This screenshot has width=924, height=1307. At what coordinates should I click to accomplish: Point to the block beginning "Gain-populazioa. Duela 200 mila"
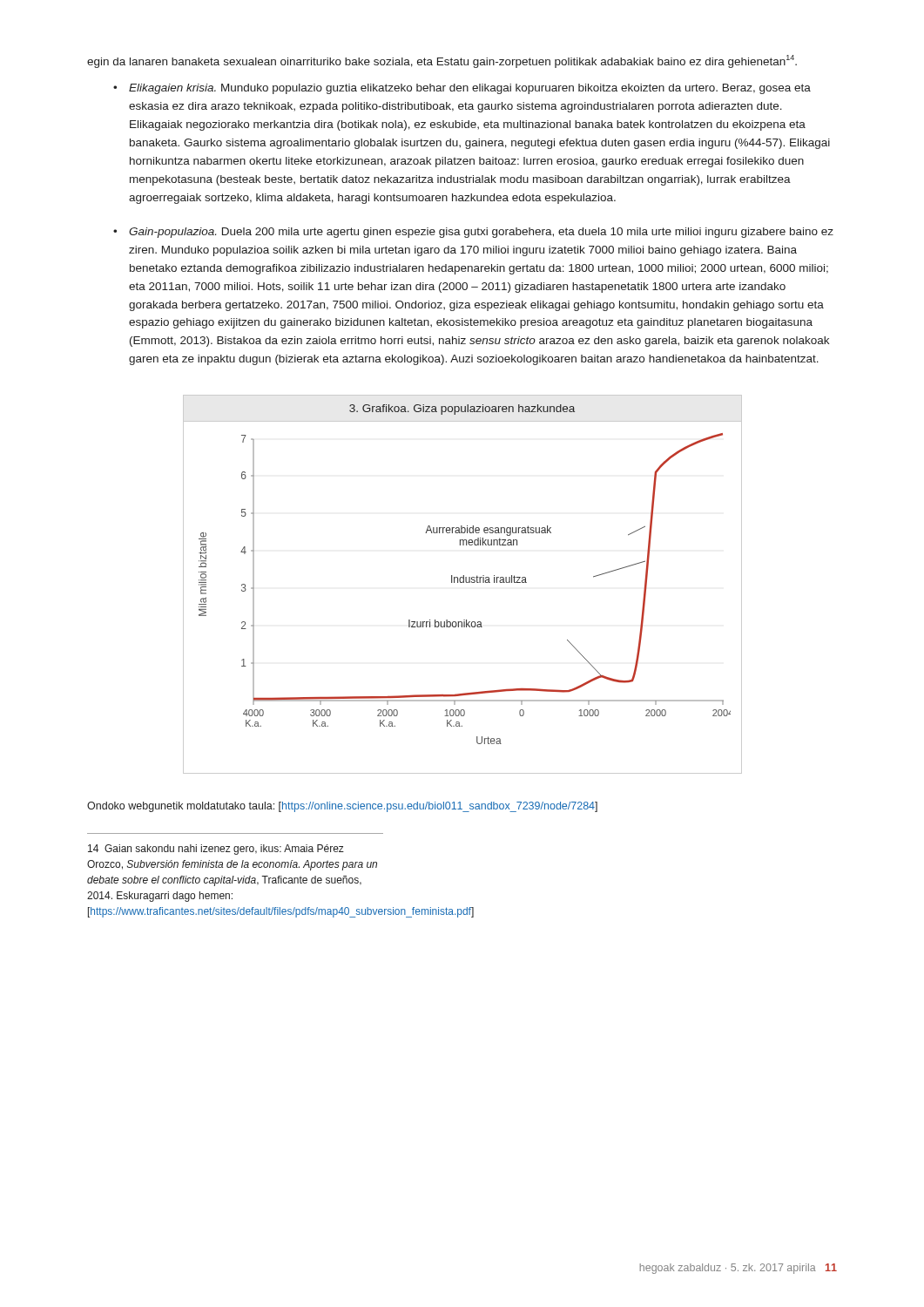[481, 295]
